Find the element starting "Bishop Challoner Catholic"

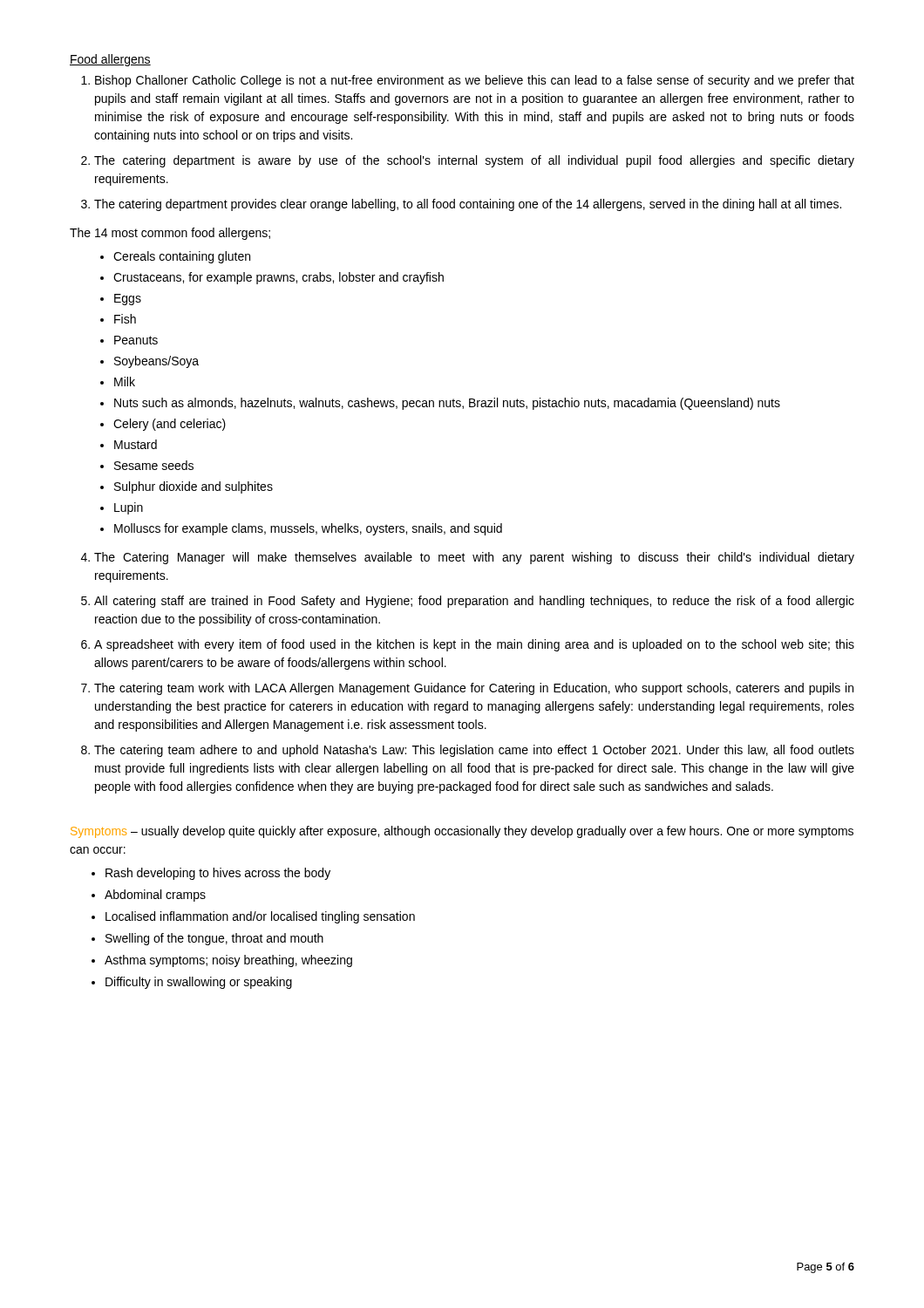[474, 108]
